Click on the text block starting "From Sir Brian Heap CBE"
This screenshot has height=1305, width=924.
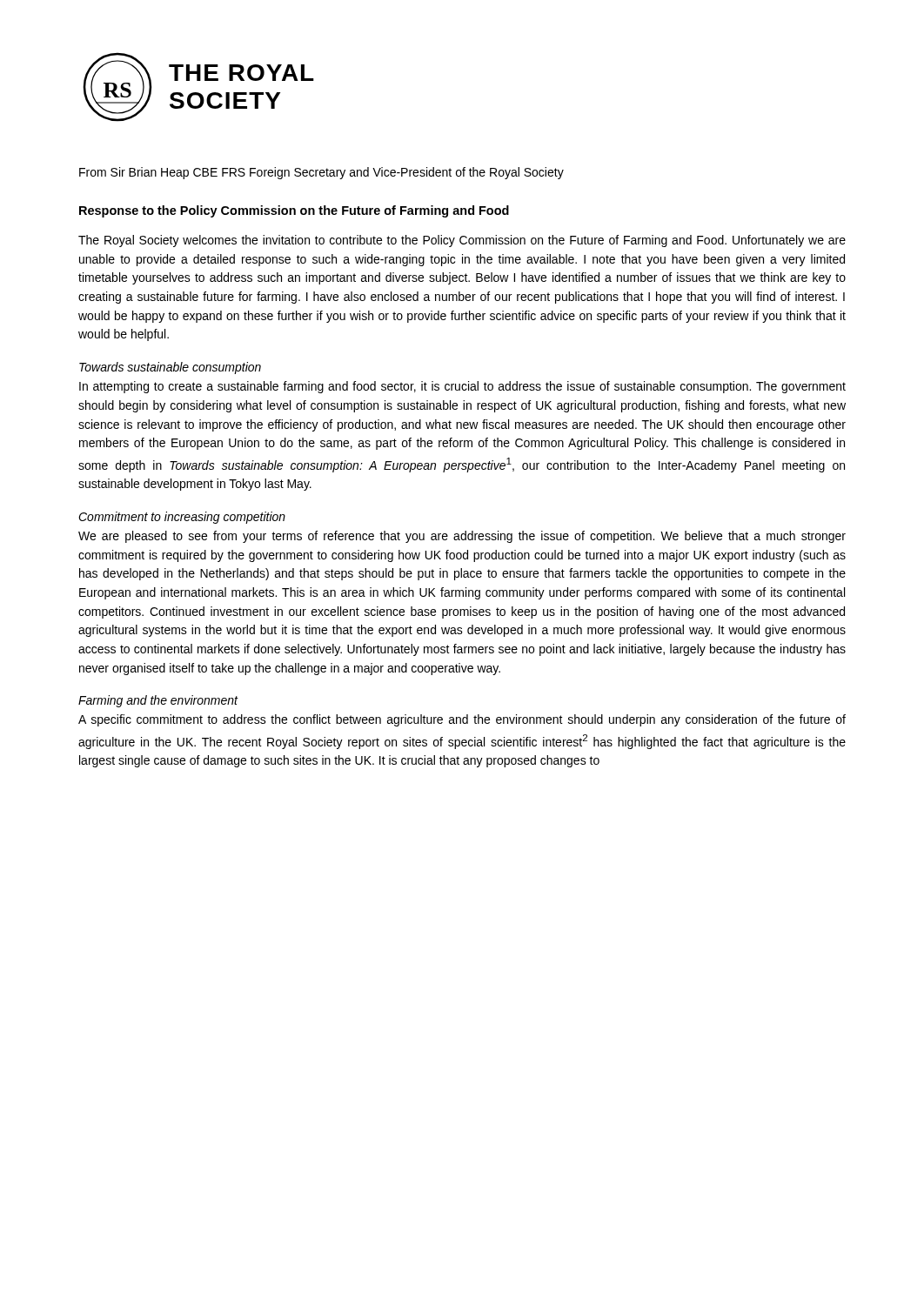coord(321,172)
